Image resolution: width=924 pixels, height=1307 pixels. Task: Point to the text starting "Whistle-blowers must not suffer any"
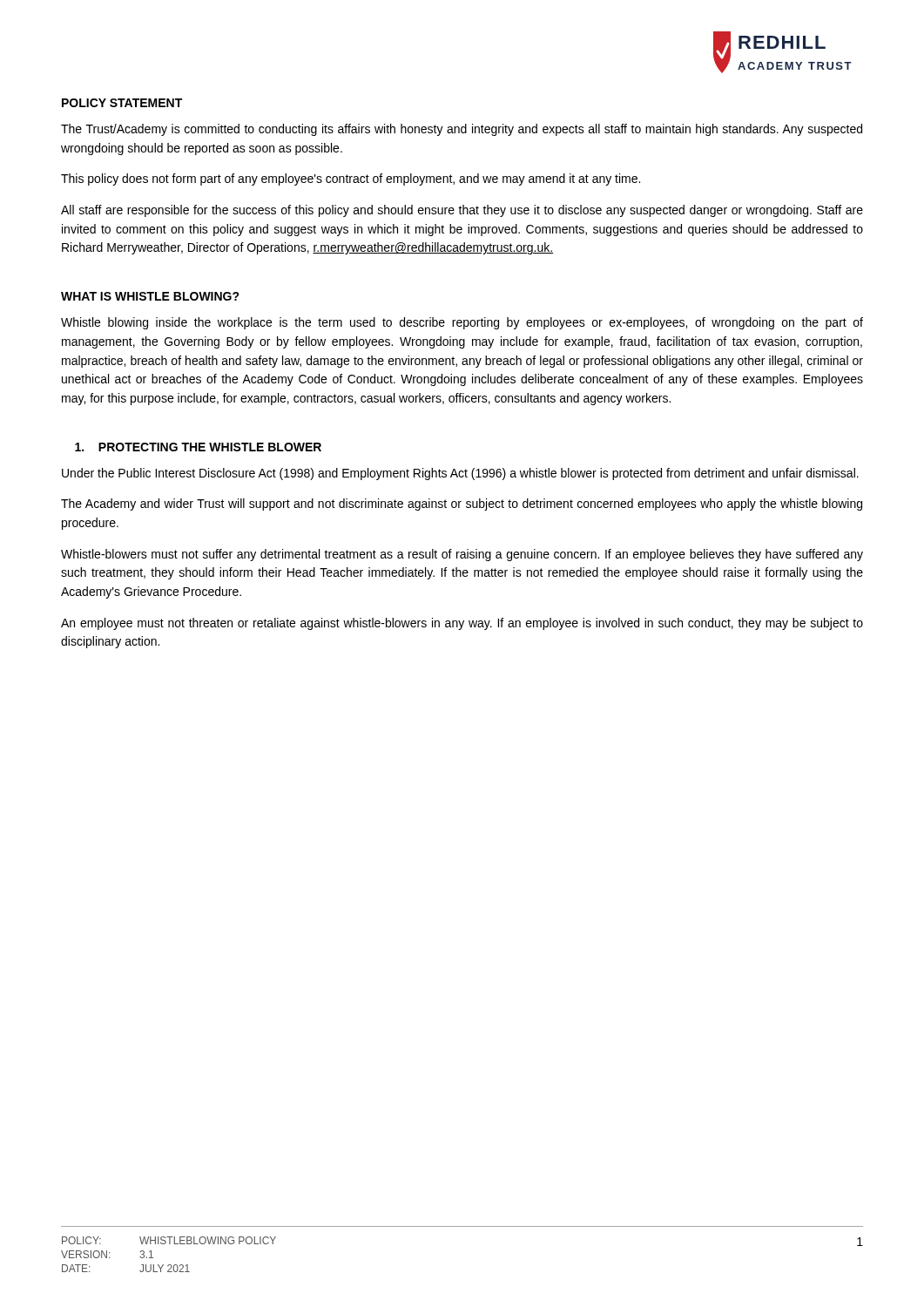[462, 573]
